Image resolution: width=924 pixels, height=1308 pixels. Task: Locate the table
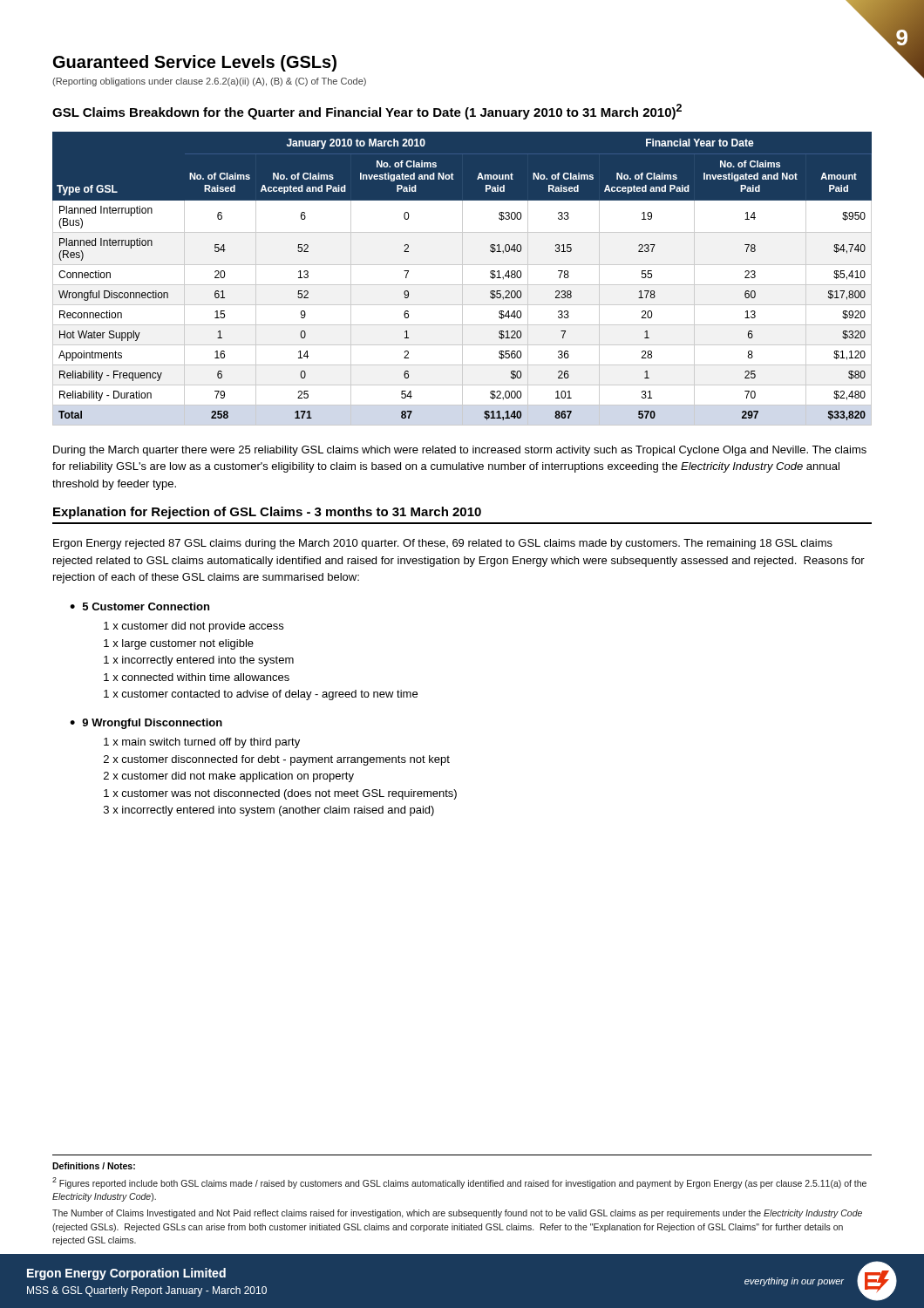pyautogui.click(x=462, y=278)
